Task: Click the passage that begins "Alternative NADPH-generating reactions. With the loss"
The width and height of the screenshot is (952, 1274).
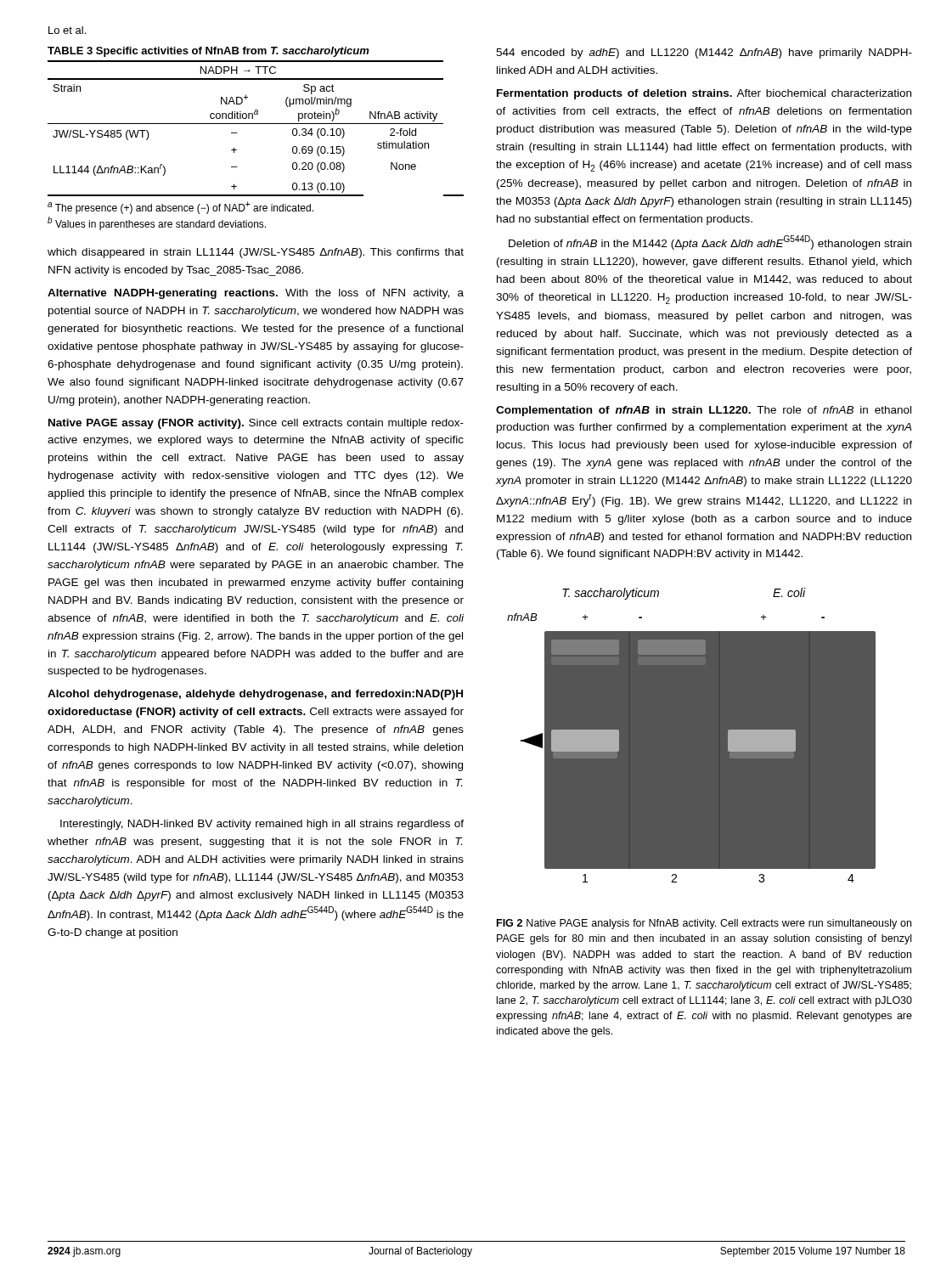Action: pyautogui.click(x=256, y=347)
